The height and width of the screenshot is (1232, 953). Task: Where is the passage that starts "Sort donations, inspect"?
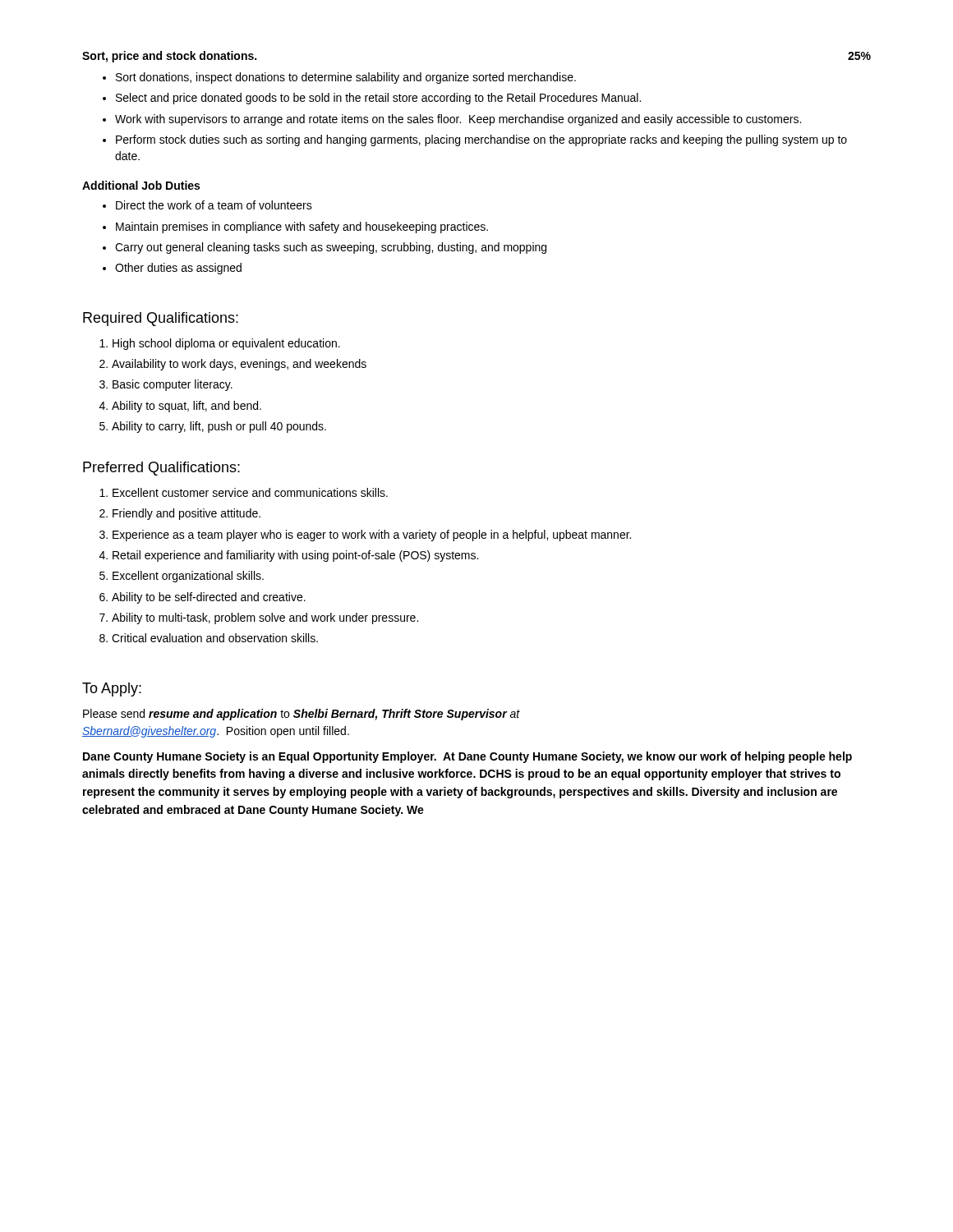click(x=476, y=117)
